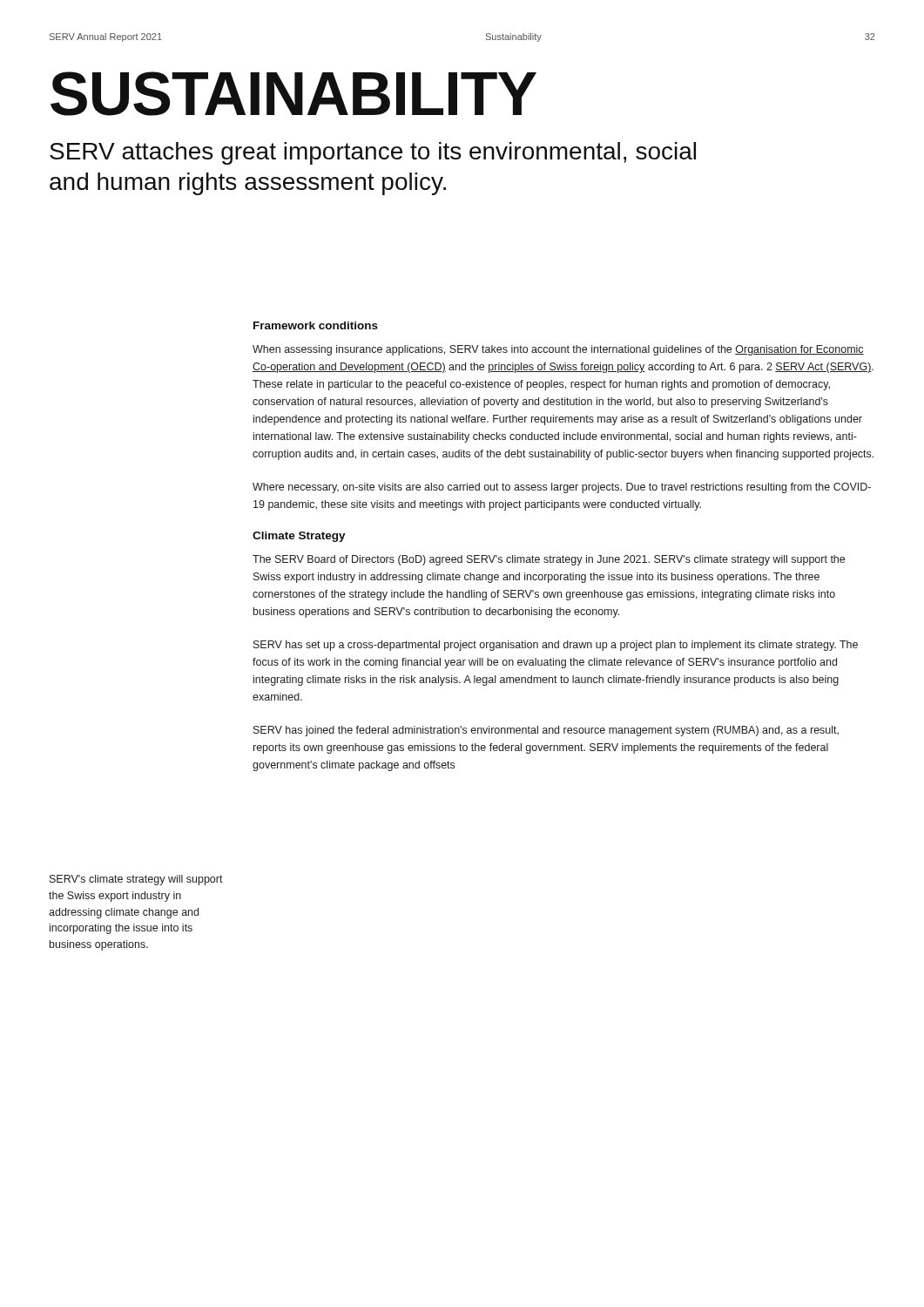Point to "Framework conditions"

point(315,325)
